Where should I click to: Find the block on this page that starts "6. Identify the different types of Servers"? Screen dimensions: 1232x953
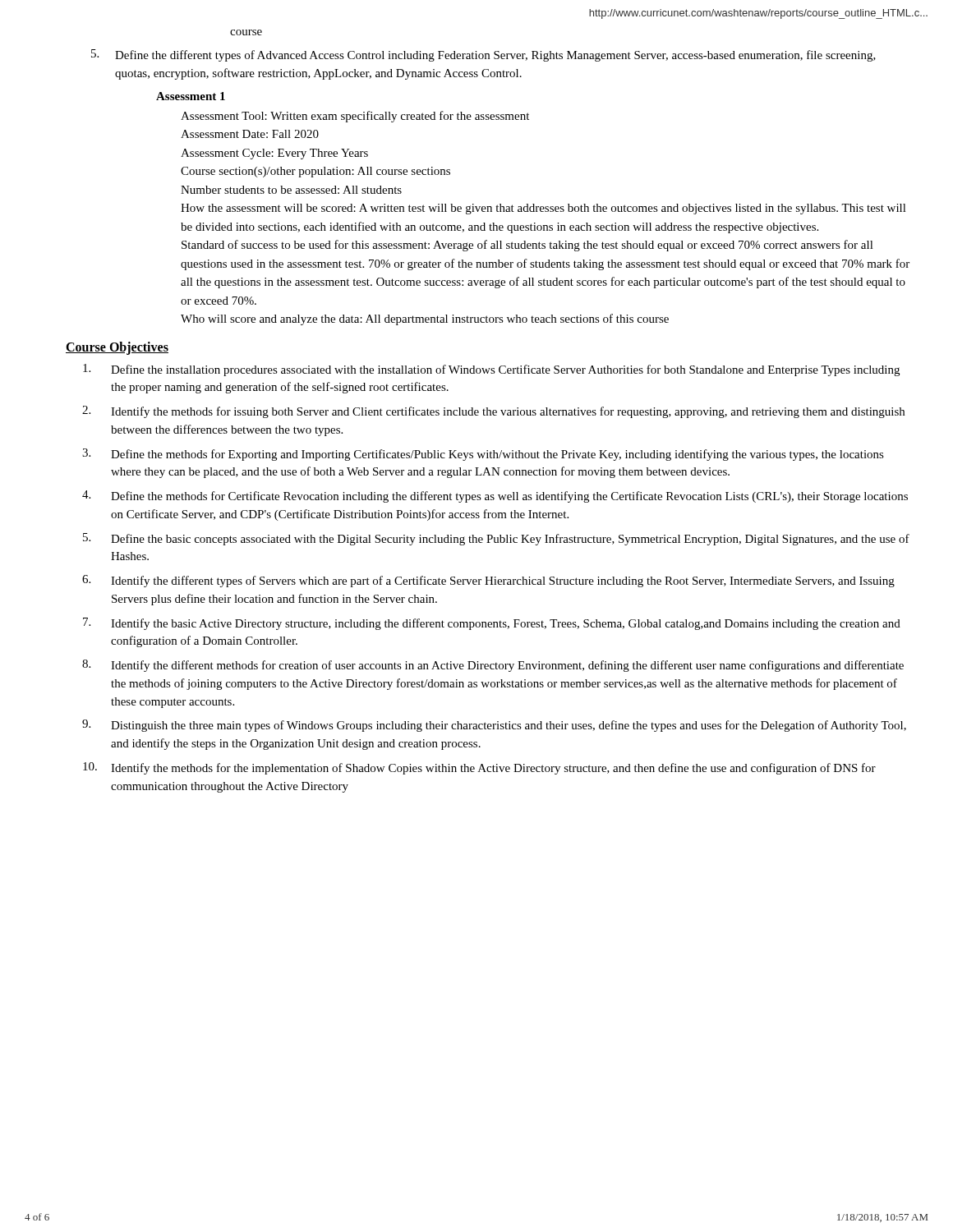[497, 590]
